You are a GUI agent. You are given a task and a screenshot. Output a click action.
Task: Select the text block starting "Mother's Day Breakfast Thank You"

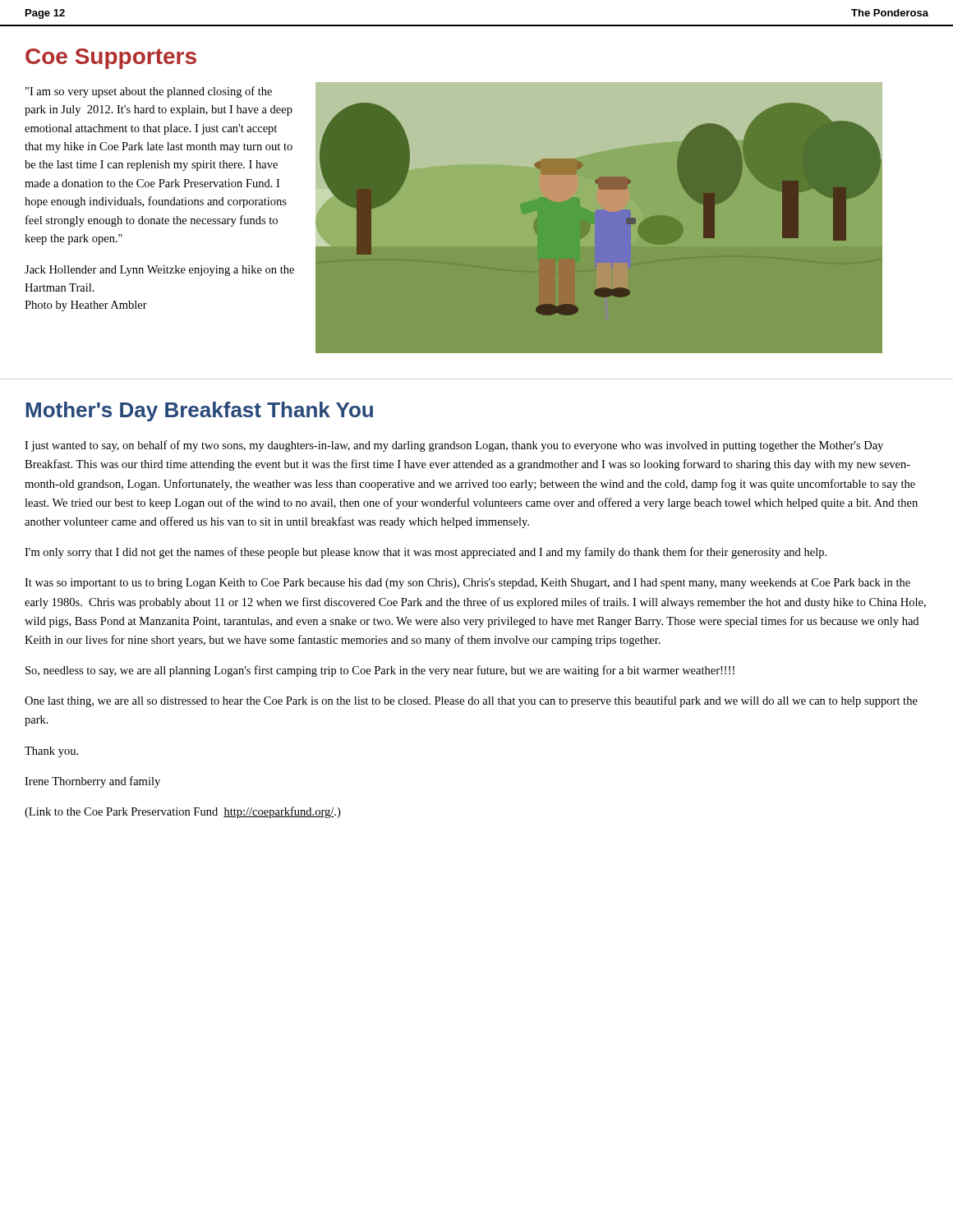[200, 410]
